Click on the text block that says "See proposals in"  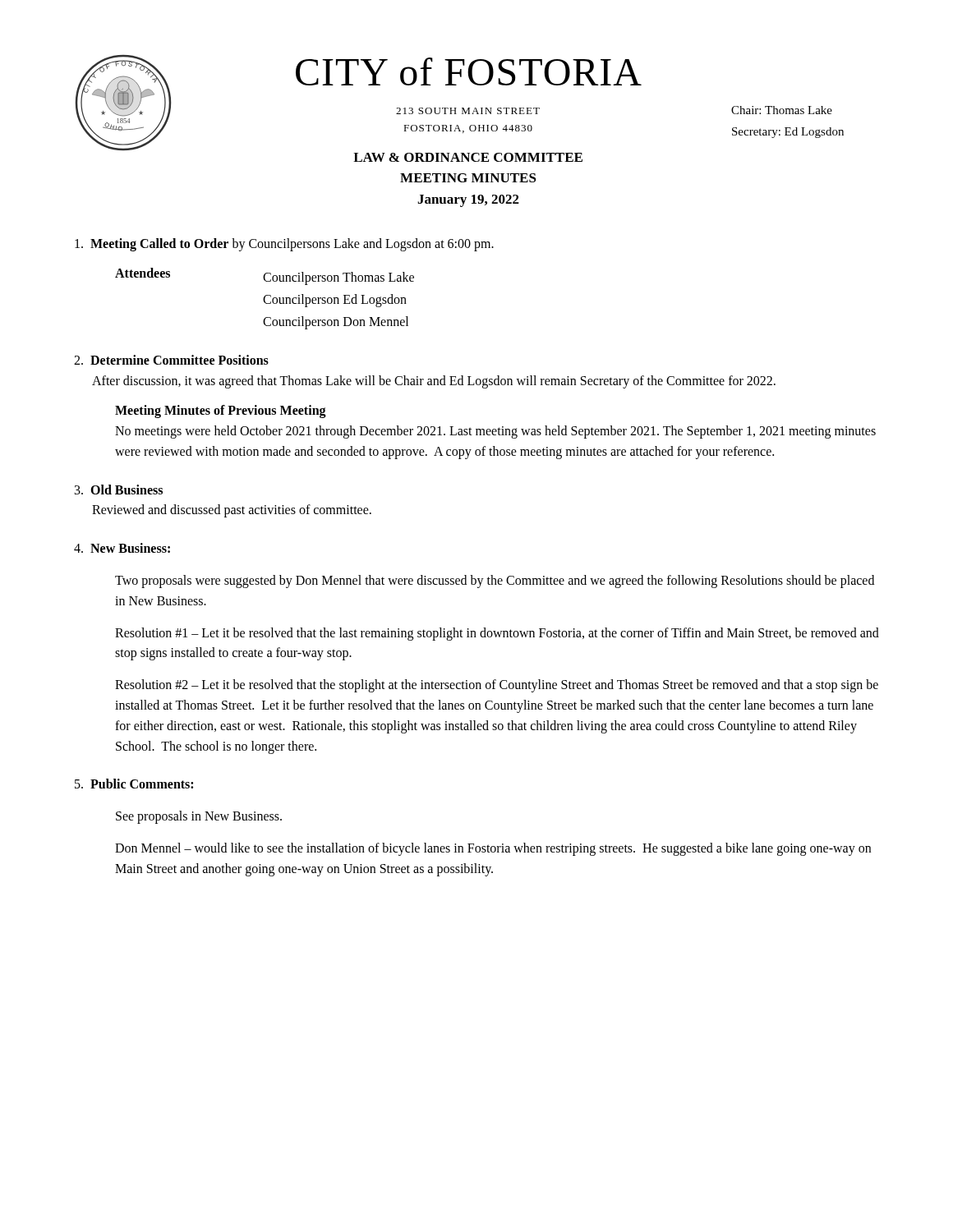(x=497, y=843)
